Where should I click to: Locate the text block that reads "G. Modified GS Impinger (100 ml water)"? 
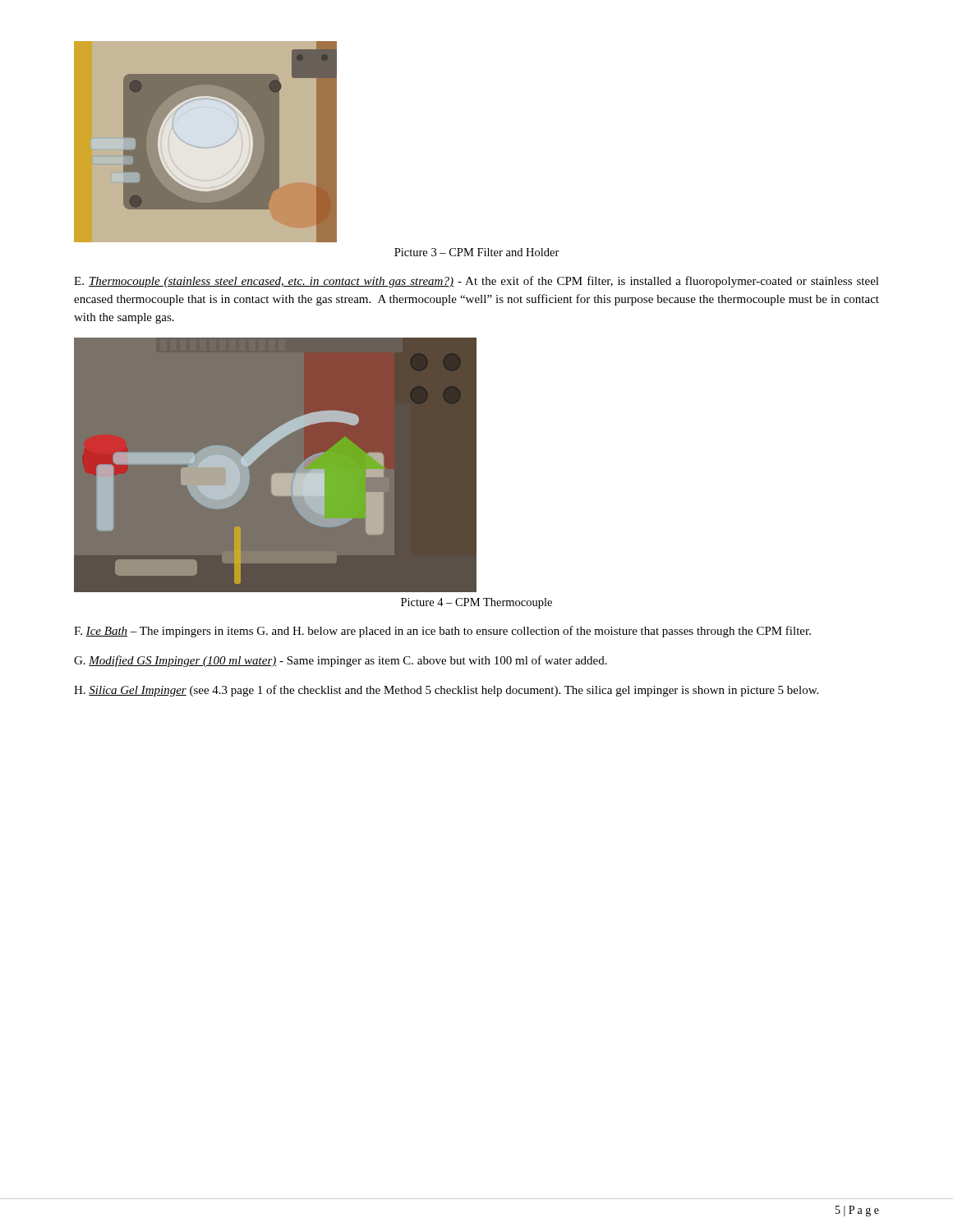point(341,660)
